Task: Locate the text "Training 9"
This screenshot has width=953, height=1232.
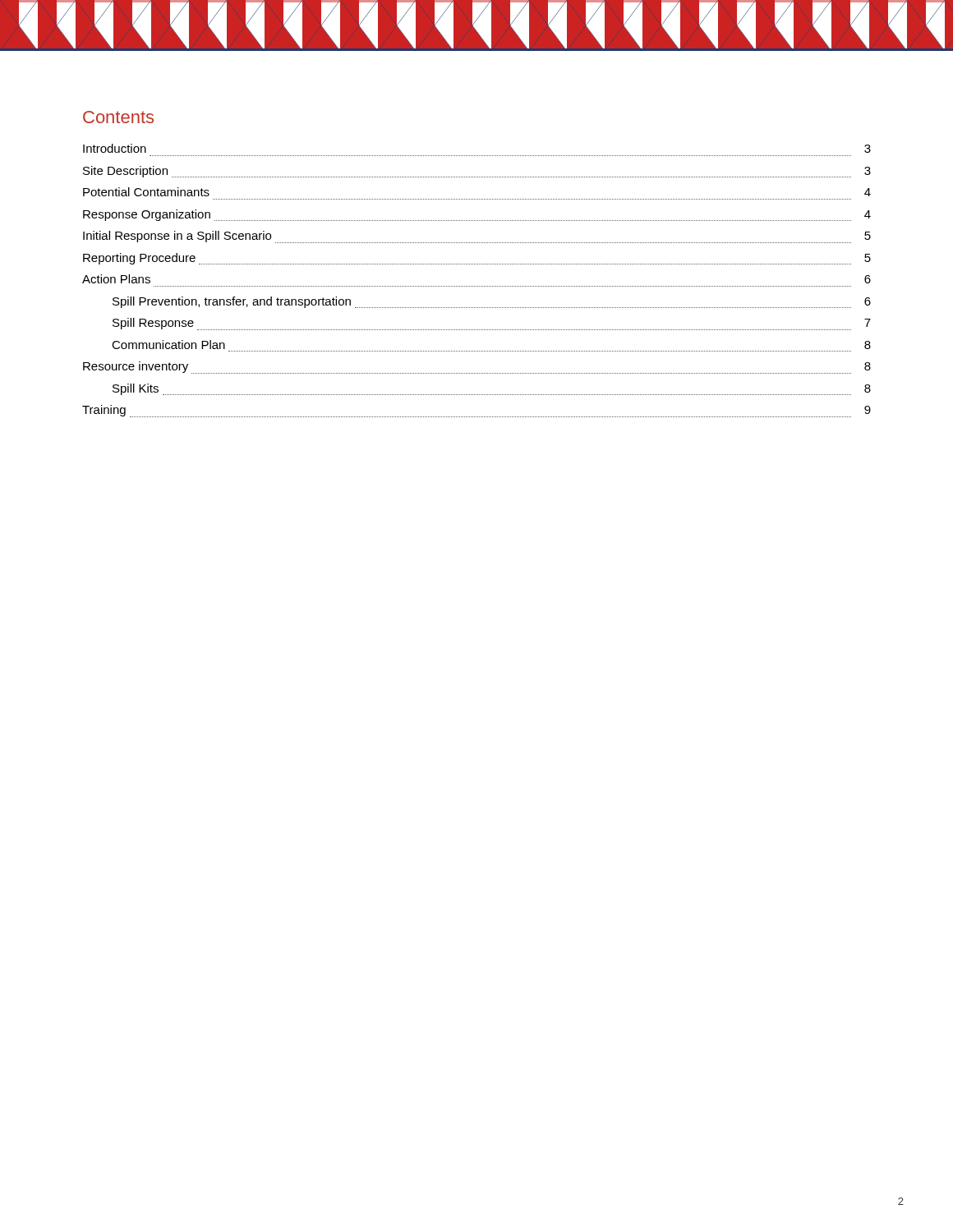Action: coord(476,410)
